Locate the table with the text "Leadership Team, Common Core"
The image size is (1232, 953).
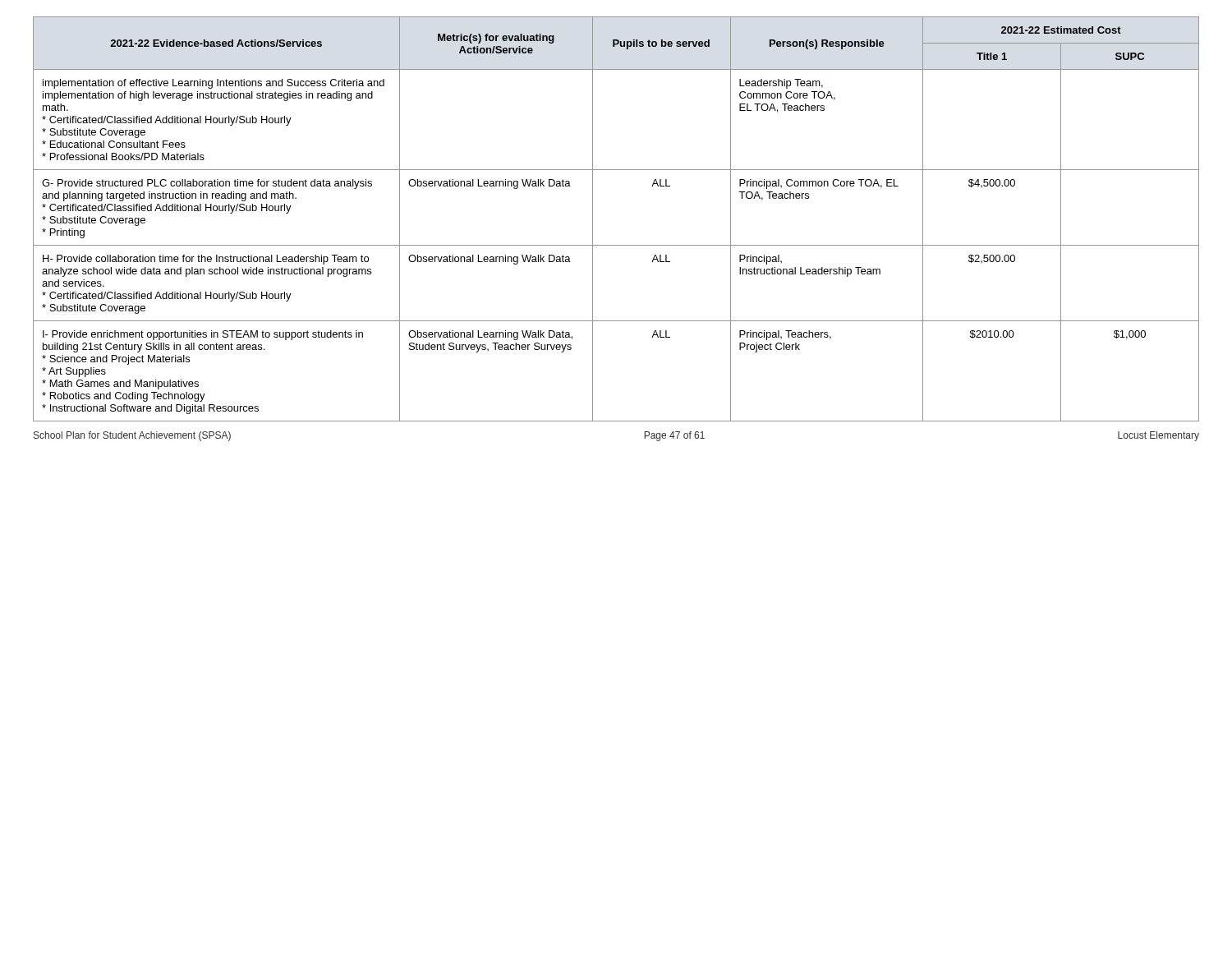coord(616,219)
